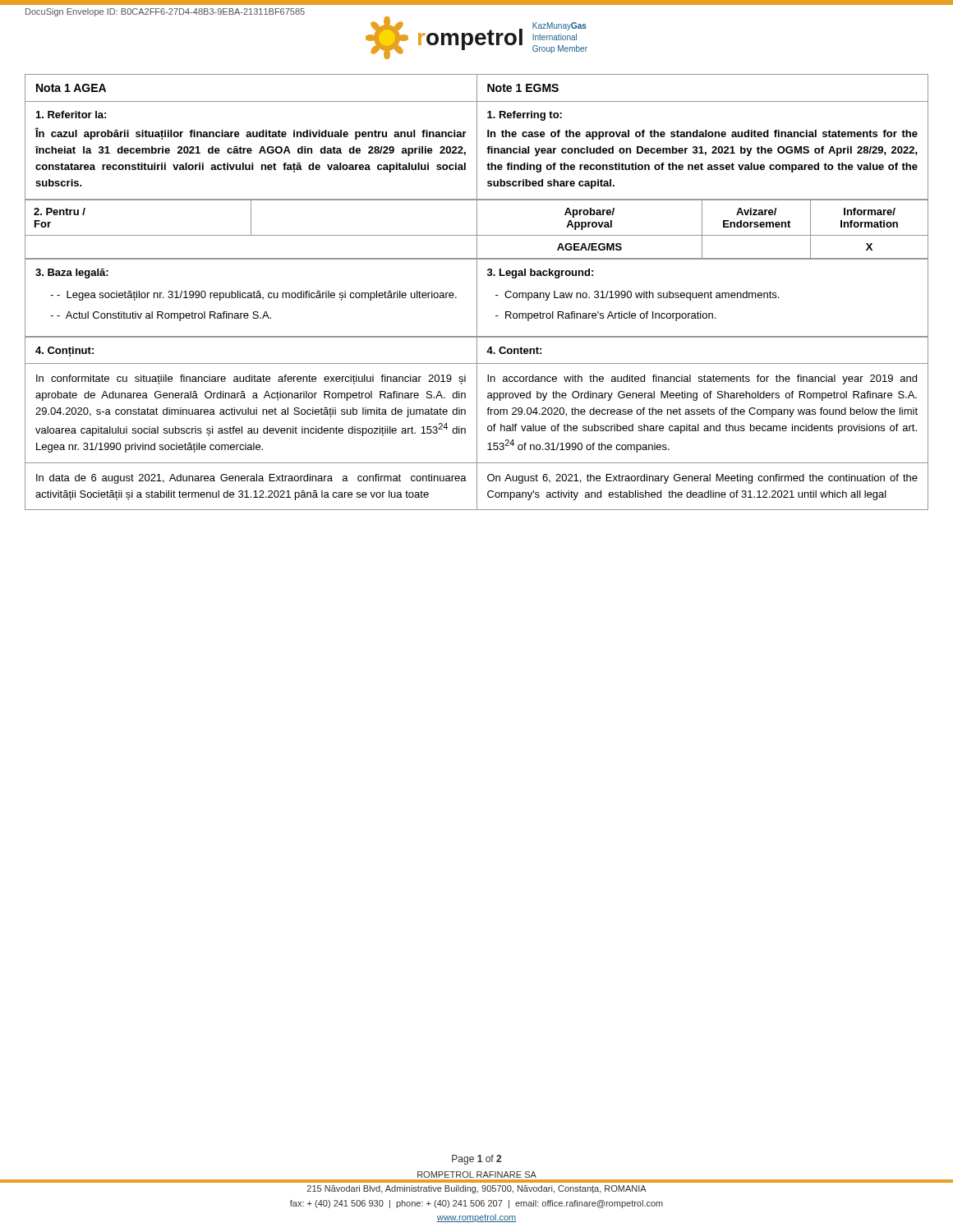The image size is (953, 1232).
Task: Click on the list item containing "‑ Rompetrol Rafinare's"
Action: [x=606, y=315]
